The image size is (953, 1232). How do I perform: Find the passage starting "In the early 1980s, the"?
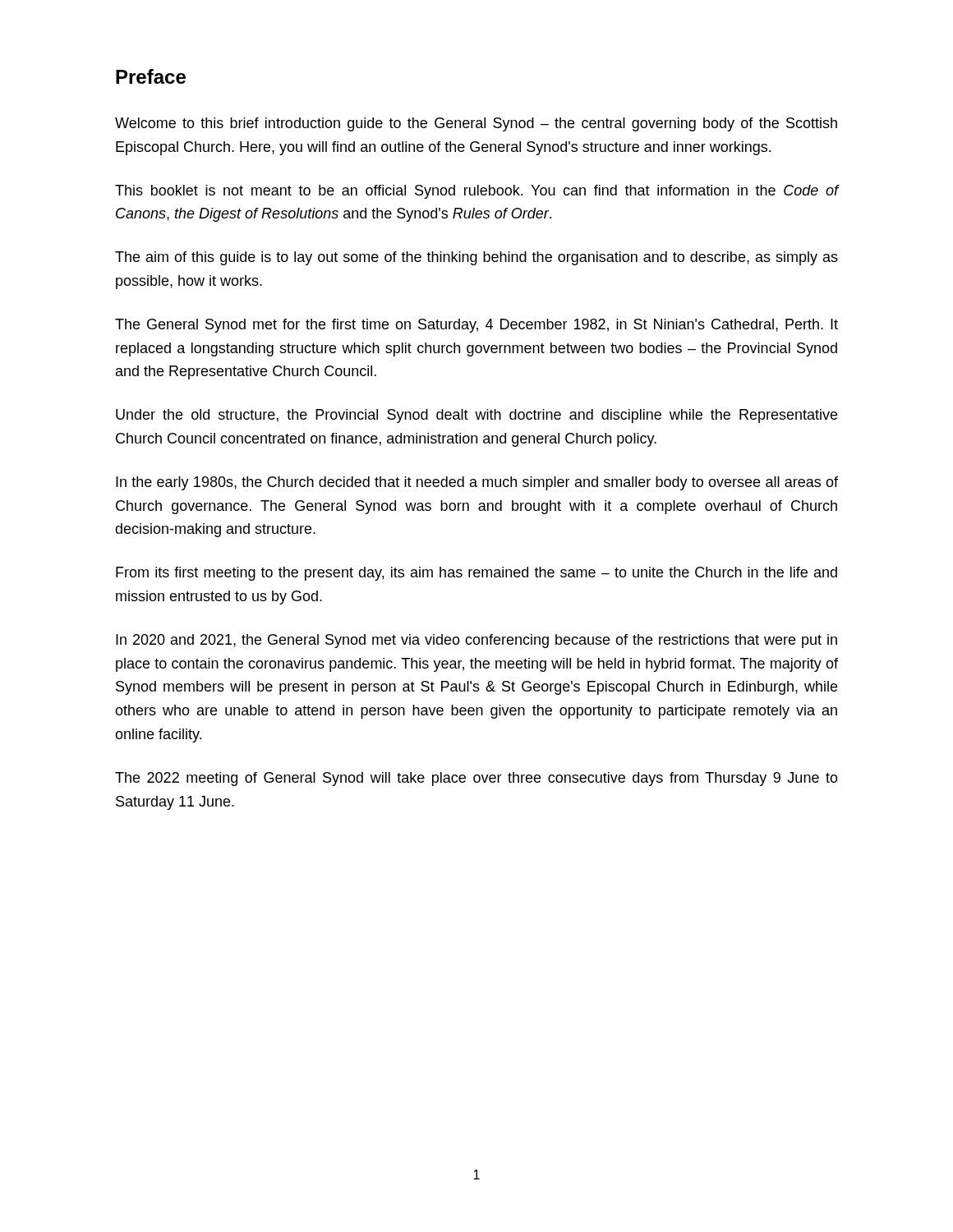tap(476, 506)
